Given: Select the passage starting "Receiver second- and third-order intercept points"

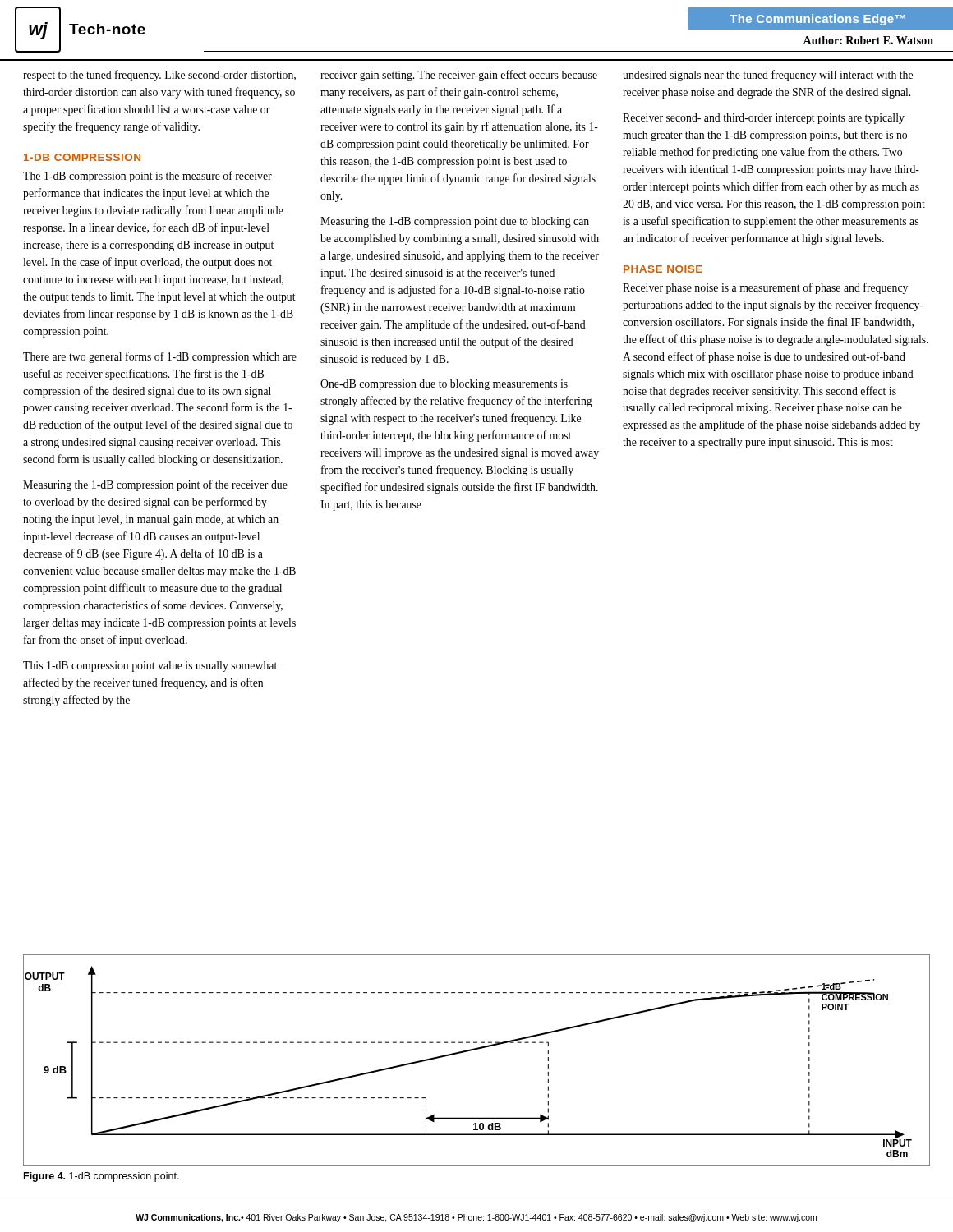Looking at the screenshot, I should 774,178.
